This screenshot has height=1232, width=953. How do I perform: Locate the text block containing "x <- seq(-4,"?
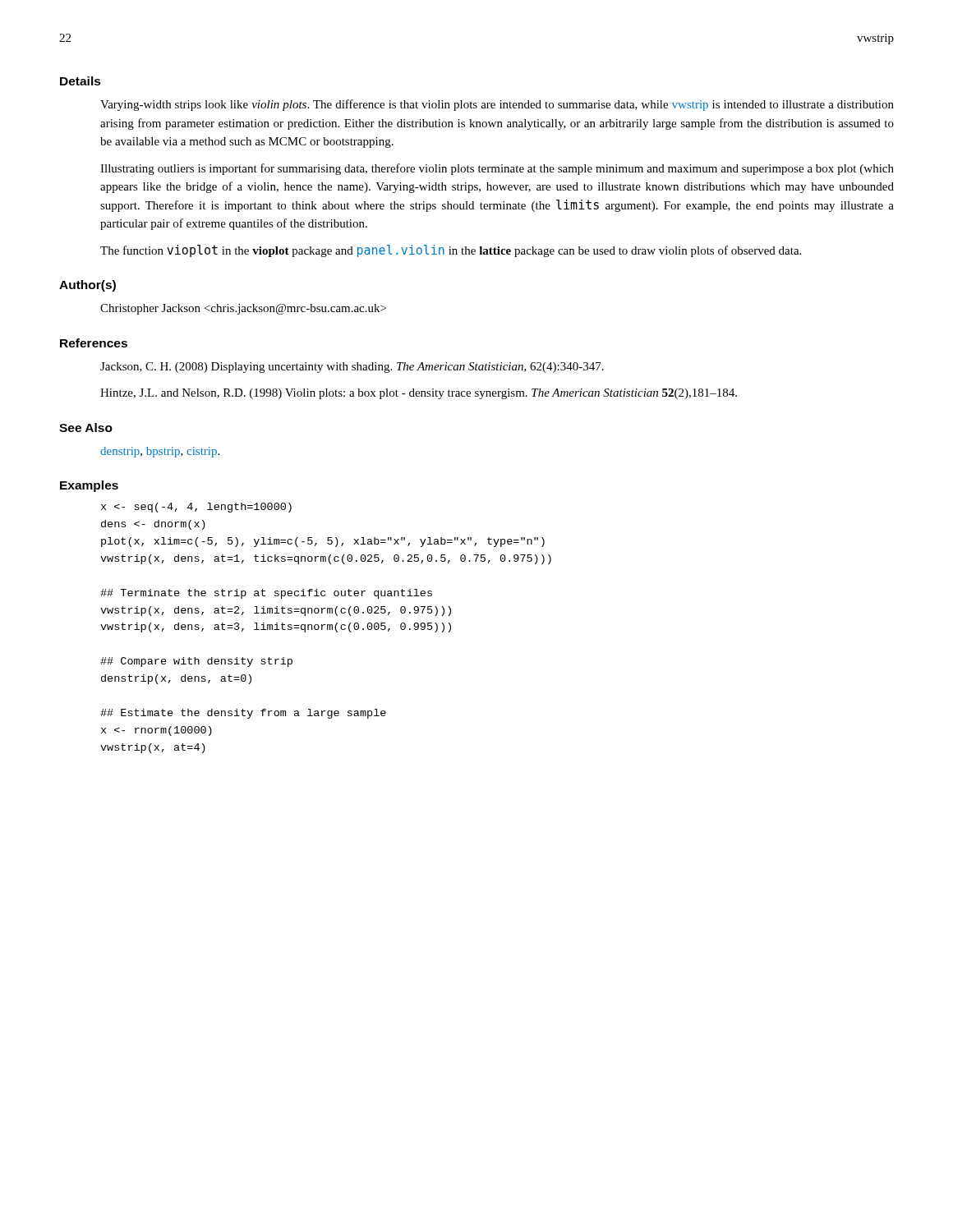[x=196, y=508]
